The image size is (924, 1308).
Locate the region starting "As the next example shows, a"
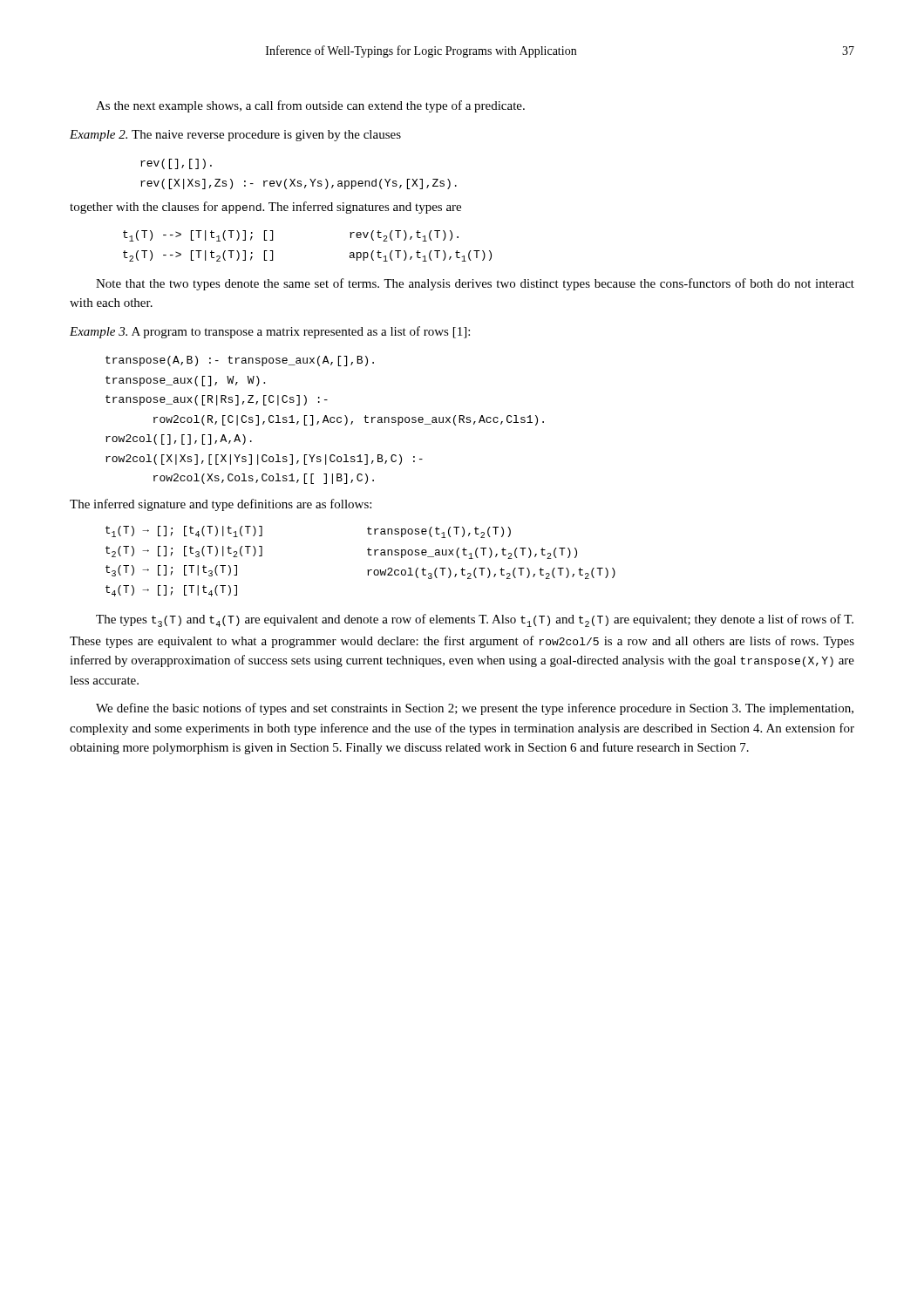click(x=462, y=106)
